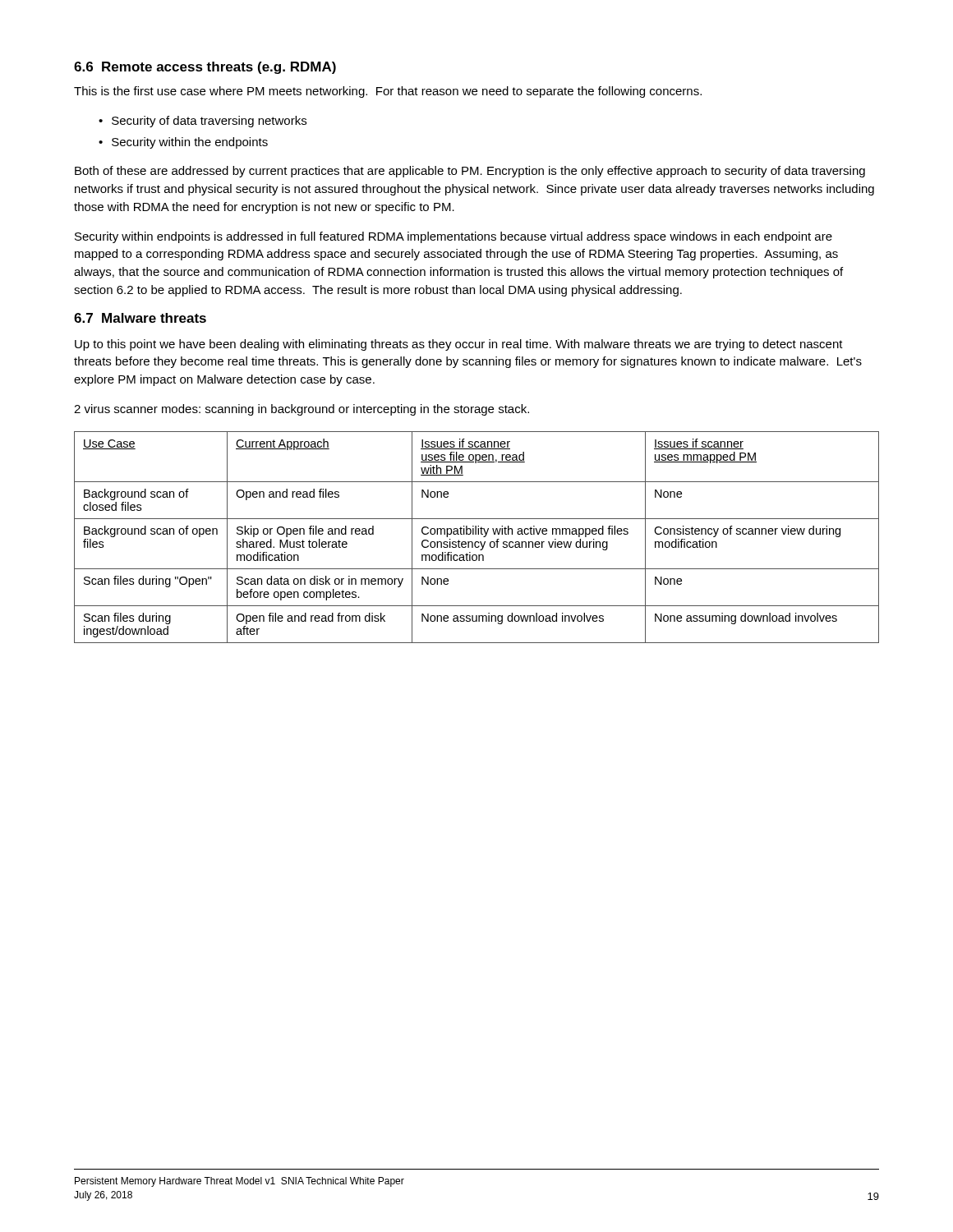
Task: Click on the list item that reads "• Security of data traversing networks"
Action: (203, 120)
